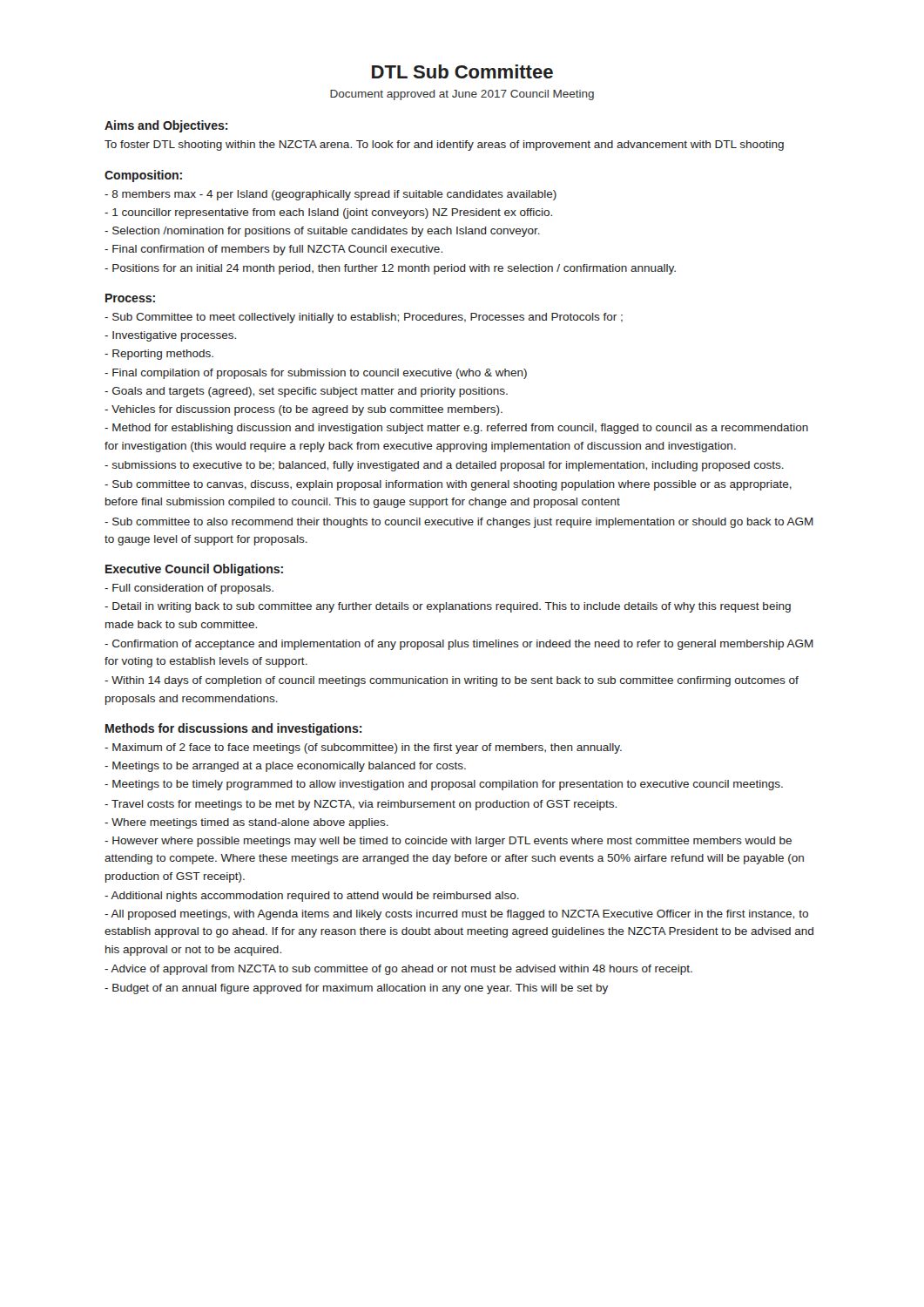Where is the passage that starts "Additional nights accommodation"?
The width and height of the screenshot is (924, 1307).
coord(312,895)
